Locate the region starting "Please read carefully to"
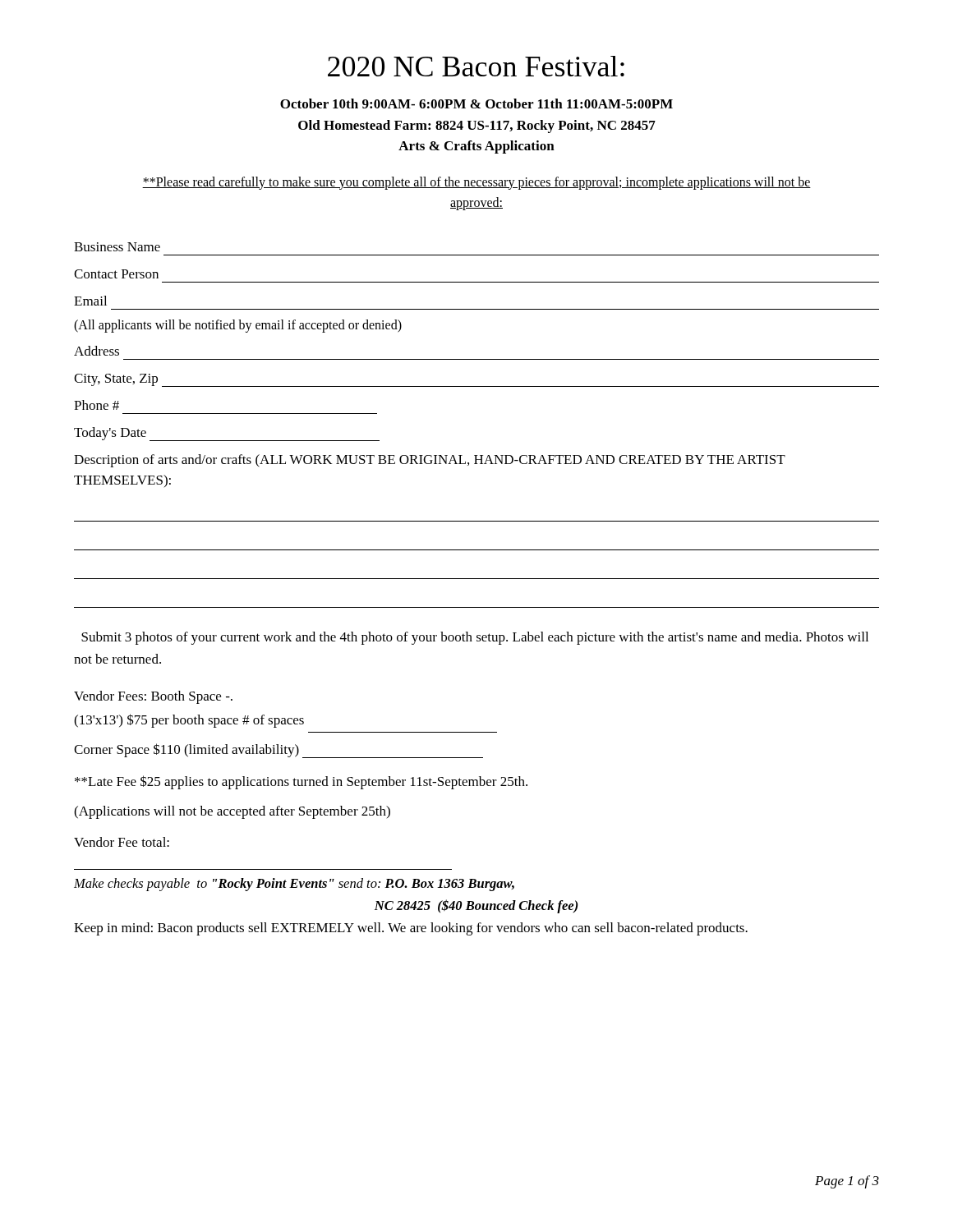The width and height of the screenshot is (953, 1232). 476,192
